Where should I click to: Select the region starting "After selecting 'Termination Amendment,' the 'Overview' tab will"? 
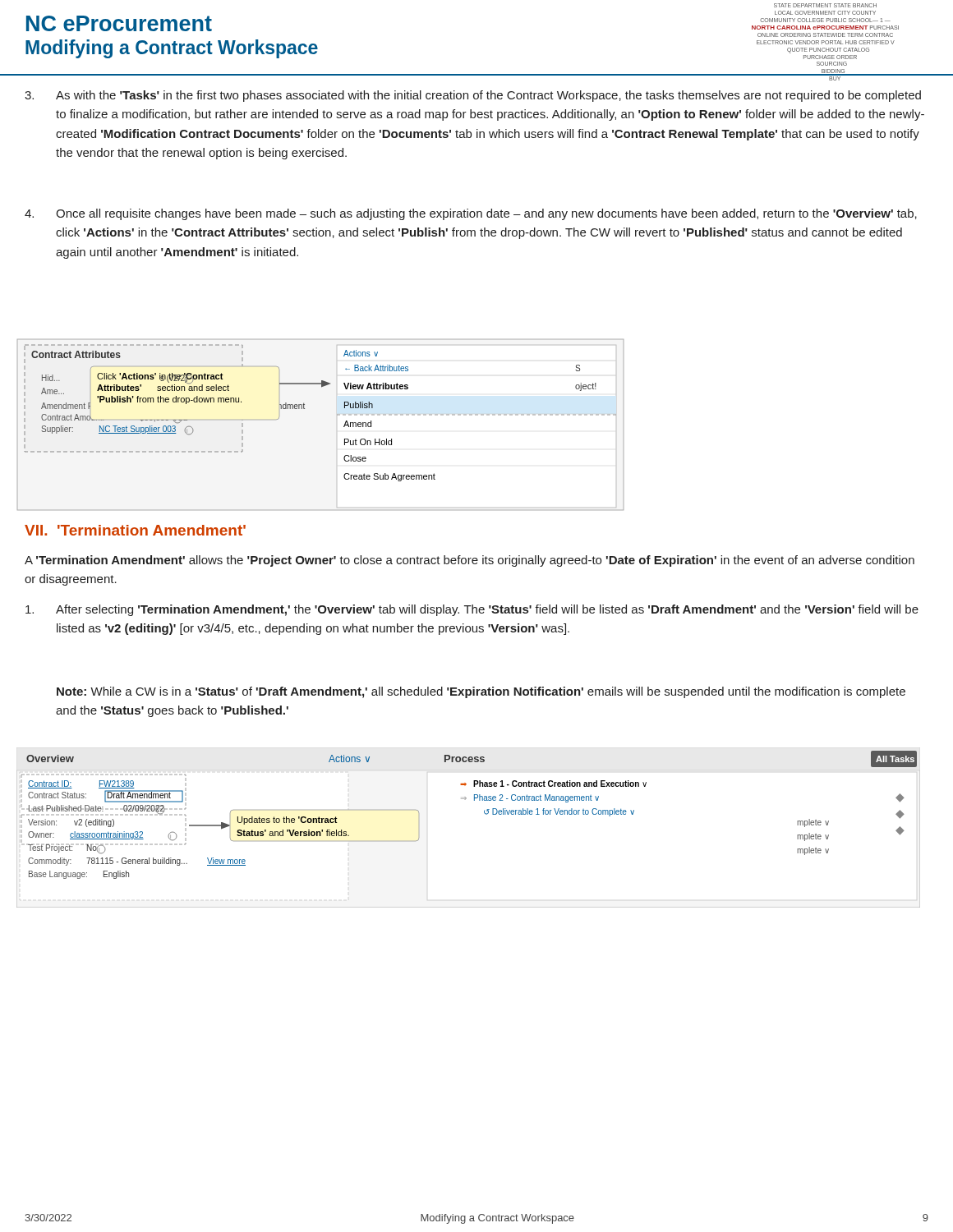click(476, 619)
